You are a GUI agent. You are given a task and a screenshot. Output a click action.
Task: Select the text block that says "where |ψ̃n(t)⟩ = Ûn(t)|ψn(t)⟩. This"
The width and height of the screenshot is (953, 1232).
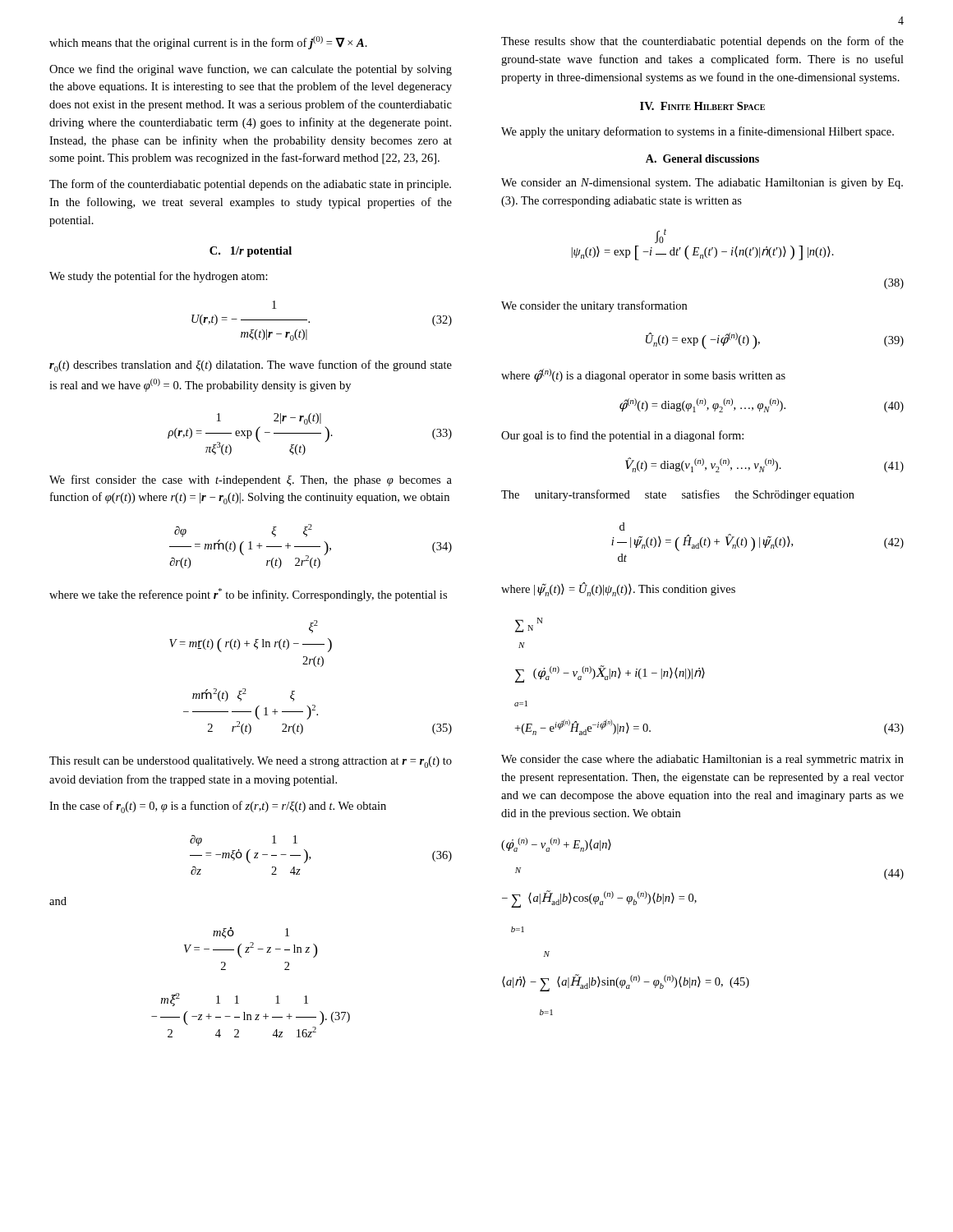point(702,590)
